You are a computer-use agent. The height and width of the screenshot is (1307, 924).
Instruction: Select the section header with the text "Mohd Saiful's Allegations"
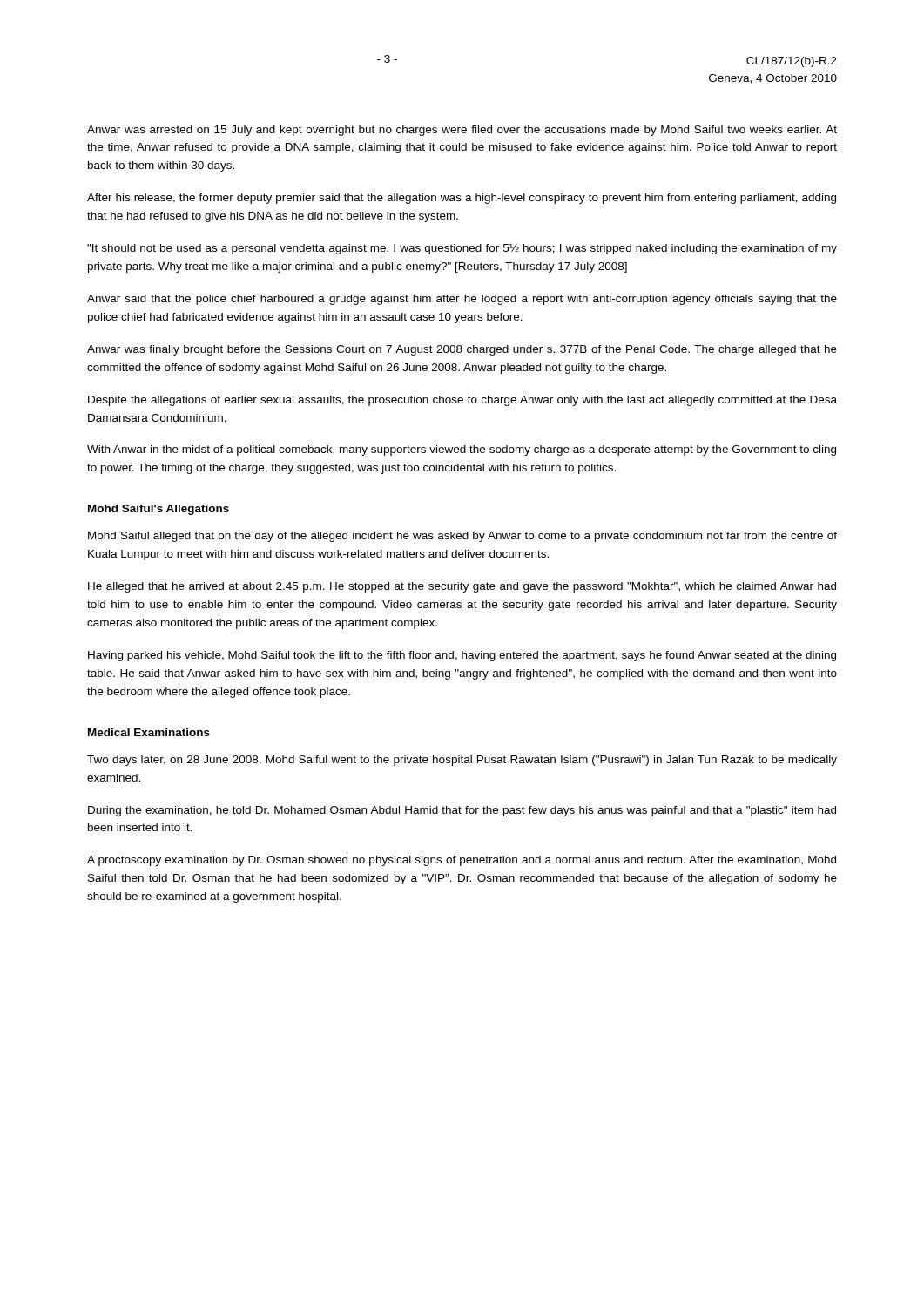pos(158,509)
